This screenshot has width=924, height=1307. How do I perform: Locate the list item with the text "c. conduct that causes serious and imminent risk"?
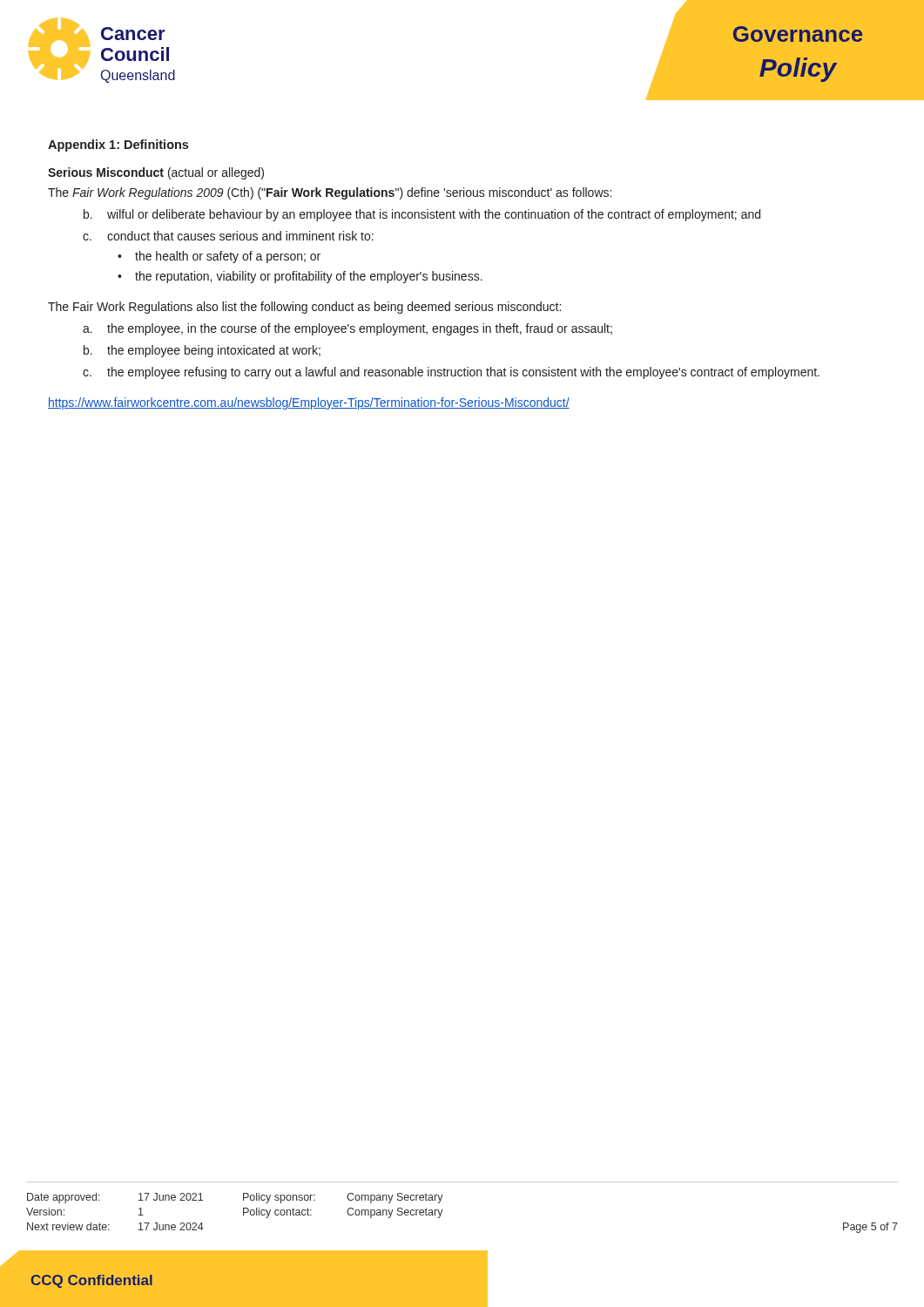point(228,237)
